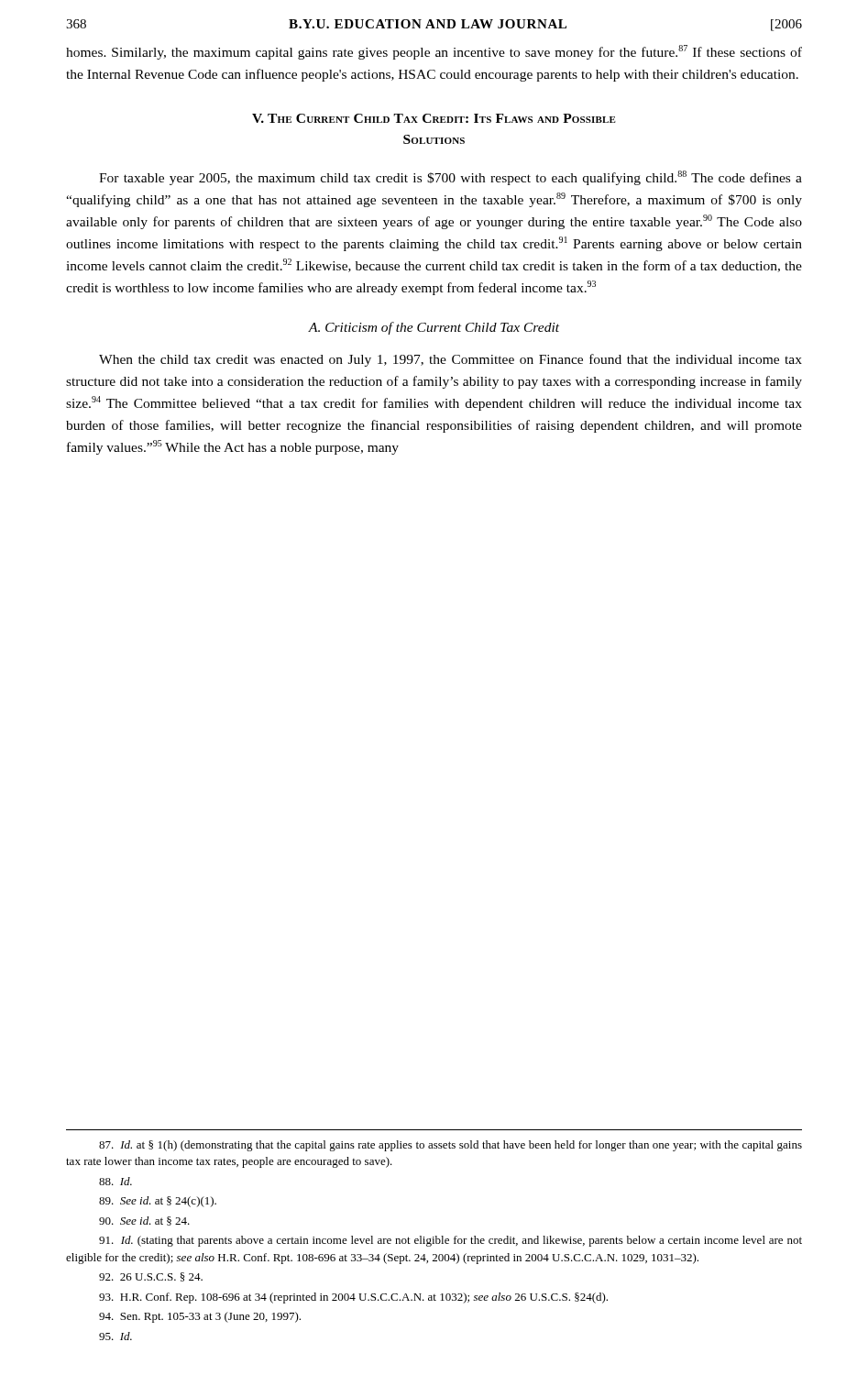Click on the text block that reads "For taxable year 2005, the maximum child tax"

(434, 232)
